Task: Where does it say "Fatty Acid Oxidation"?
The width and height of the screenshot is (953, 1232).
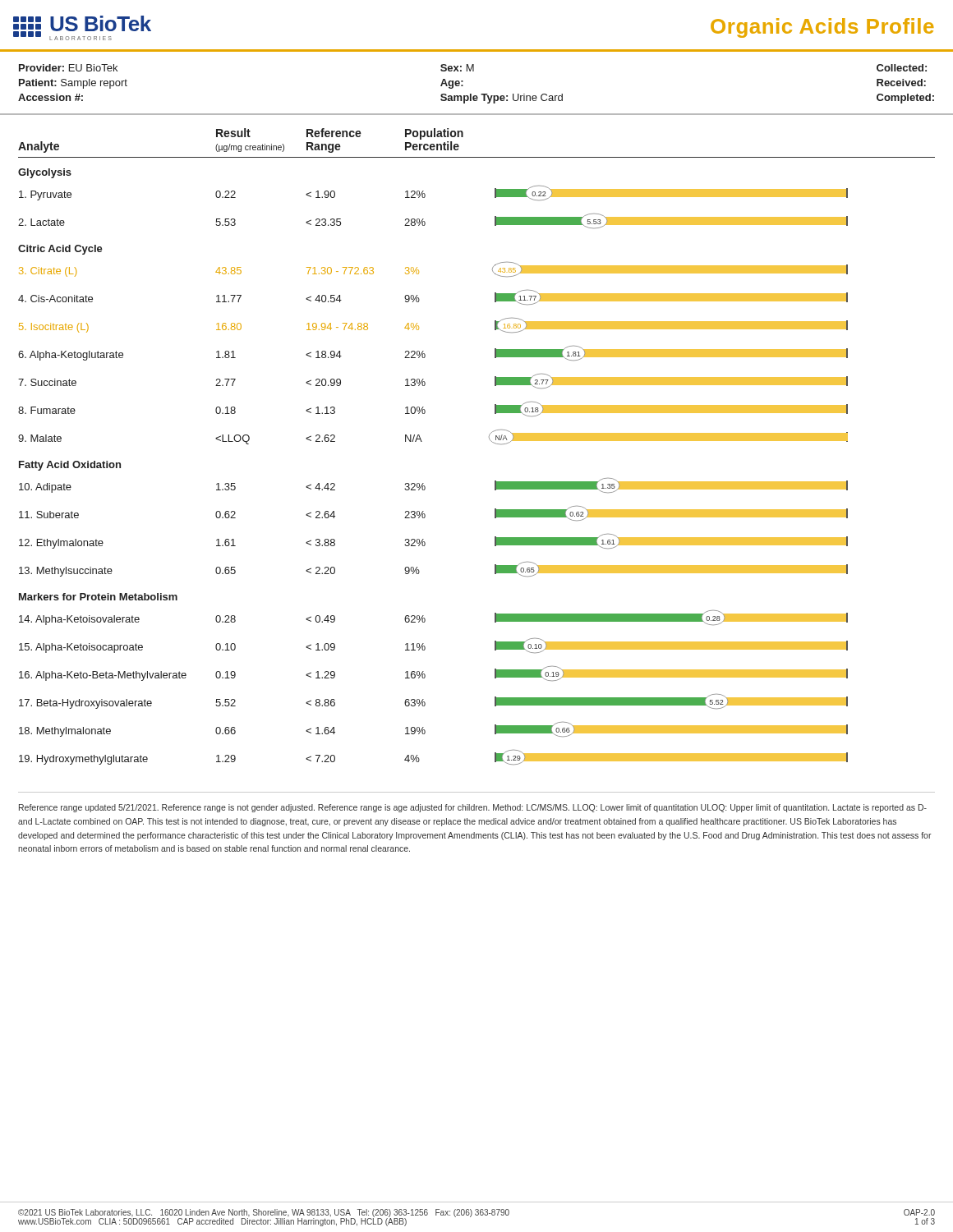Action: pos(70,464)
